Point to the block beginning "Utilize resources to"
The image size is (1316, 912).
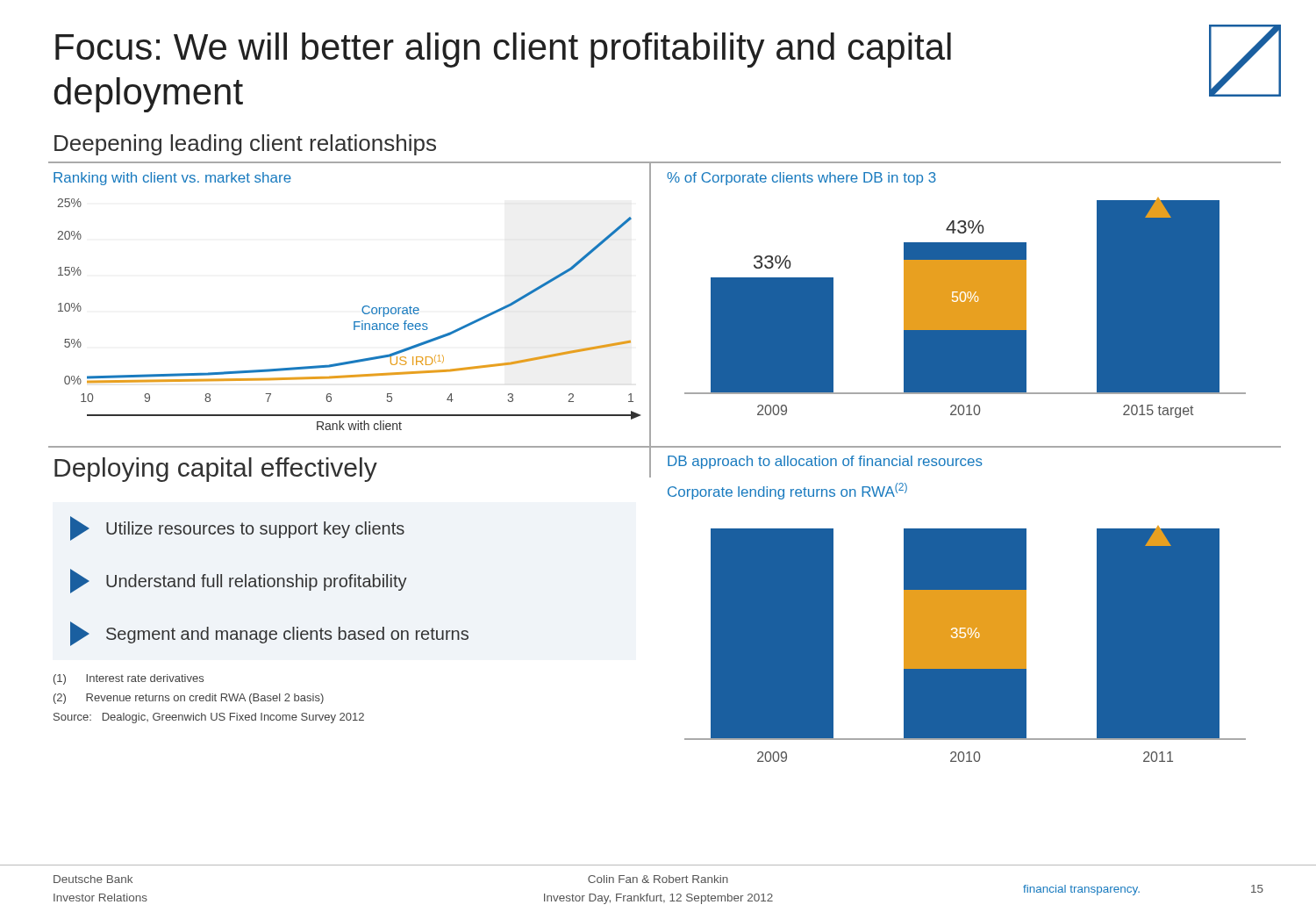[237, 528]
